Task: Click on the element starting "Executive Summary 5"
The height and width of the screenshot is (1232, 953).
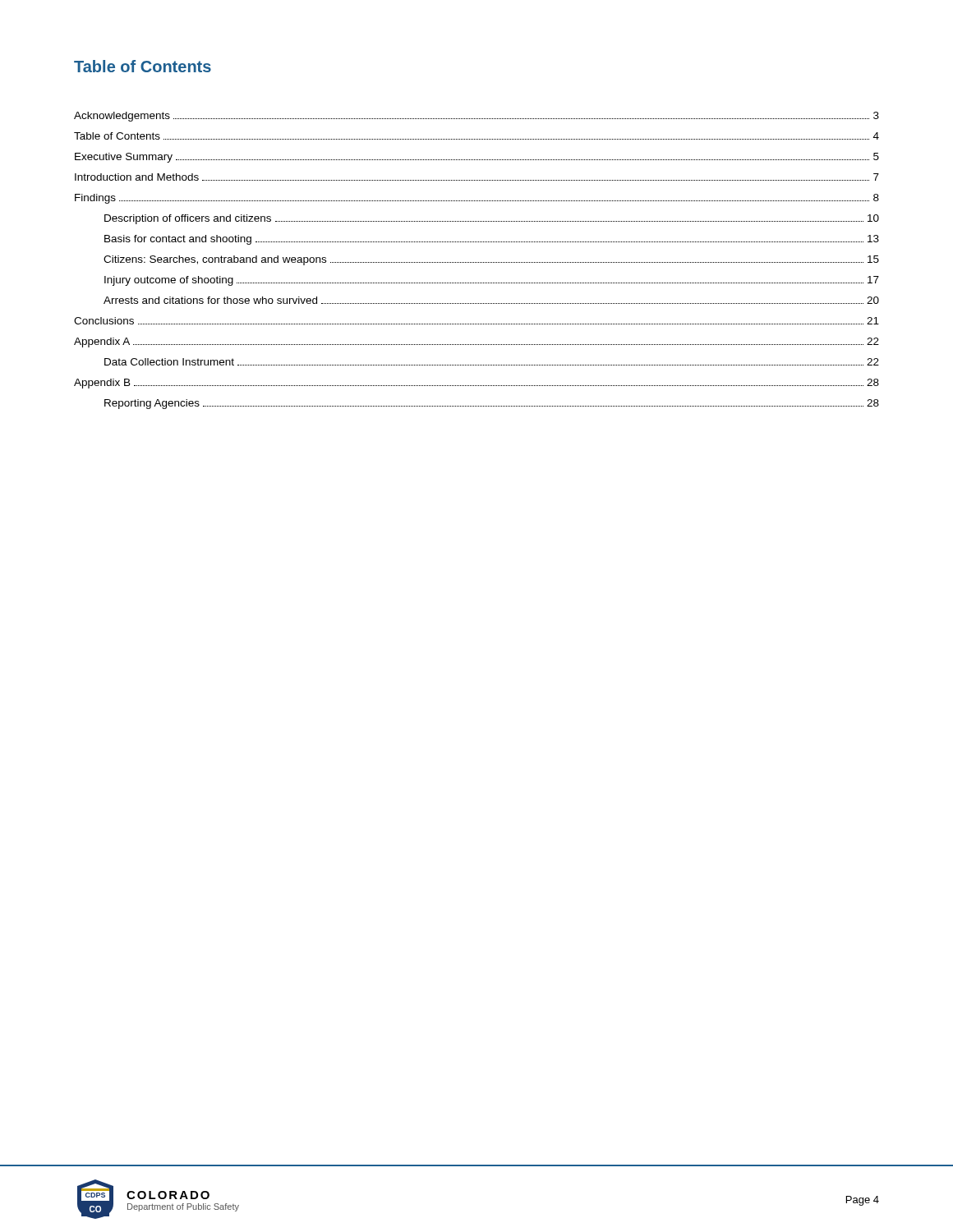Action: pyautogui.click(x=476, y=156)
